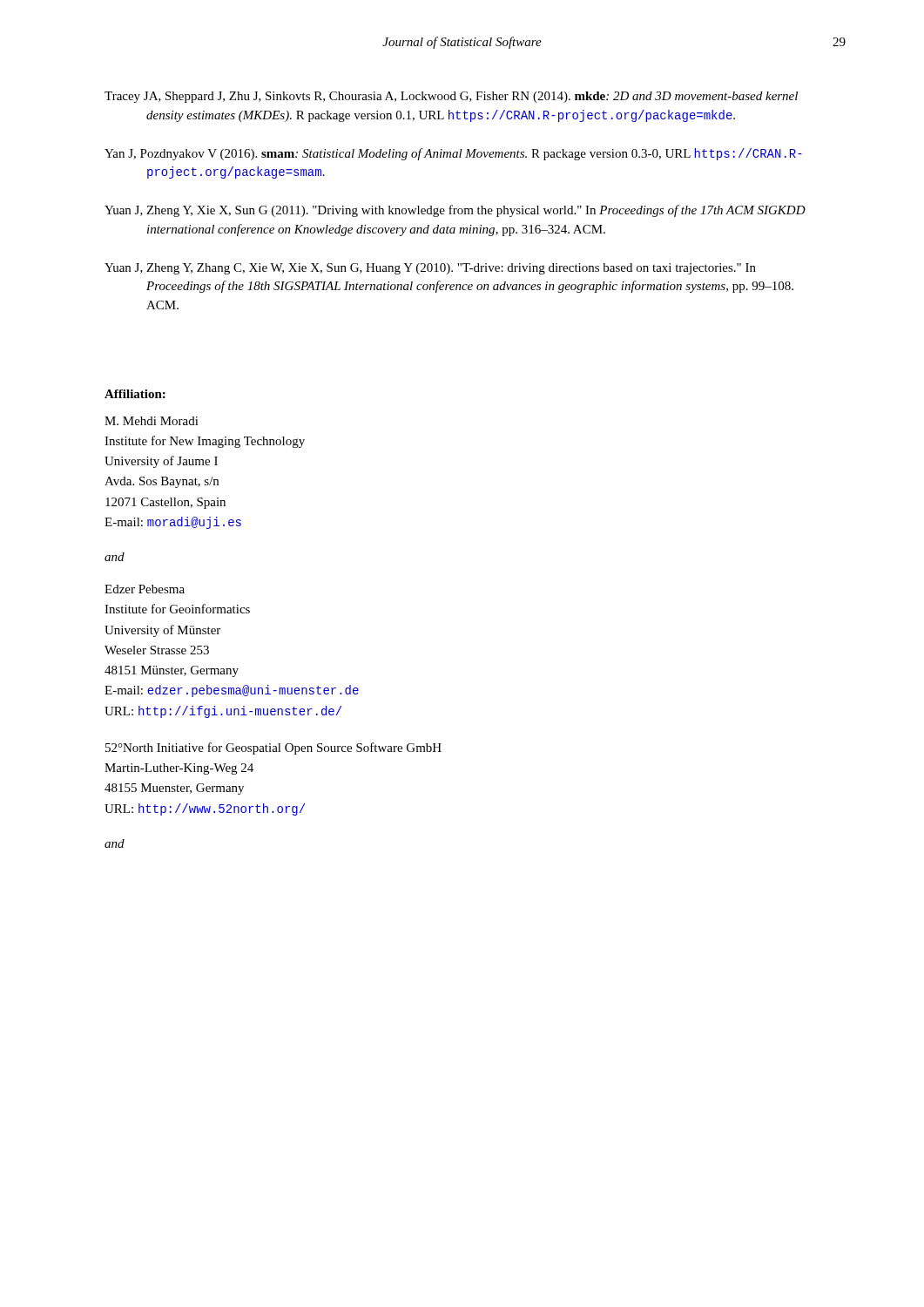
Task: Find the block on this page that starts "Edzer Pebesma Institute for Geoinformatics University"
Action: coord(145,589)
